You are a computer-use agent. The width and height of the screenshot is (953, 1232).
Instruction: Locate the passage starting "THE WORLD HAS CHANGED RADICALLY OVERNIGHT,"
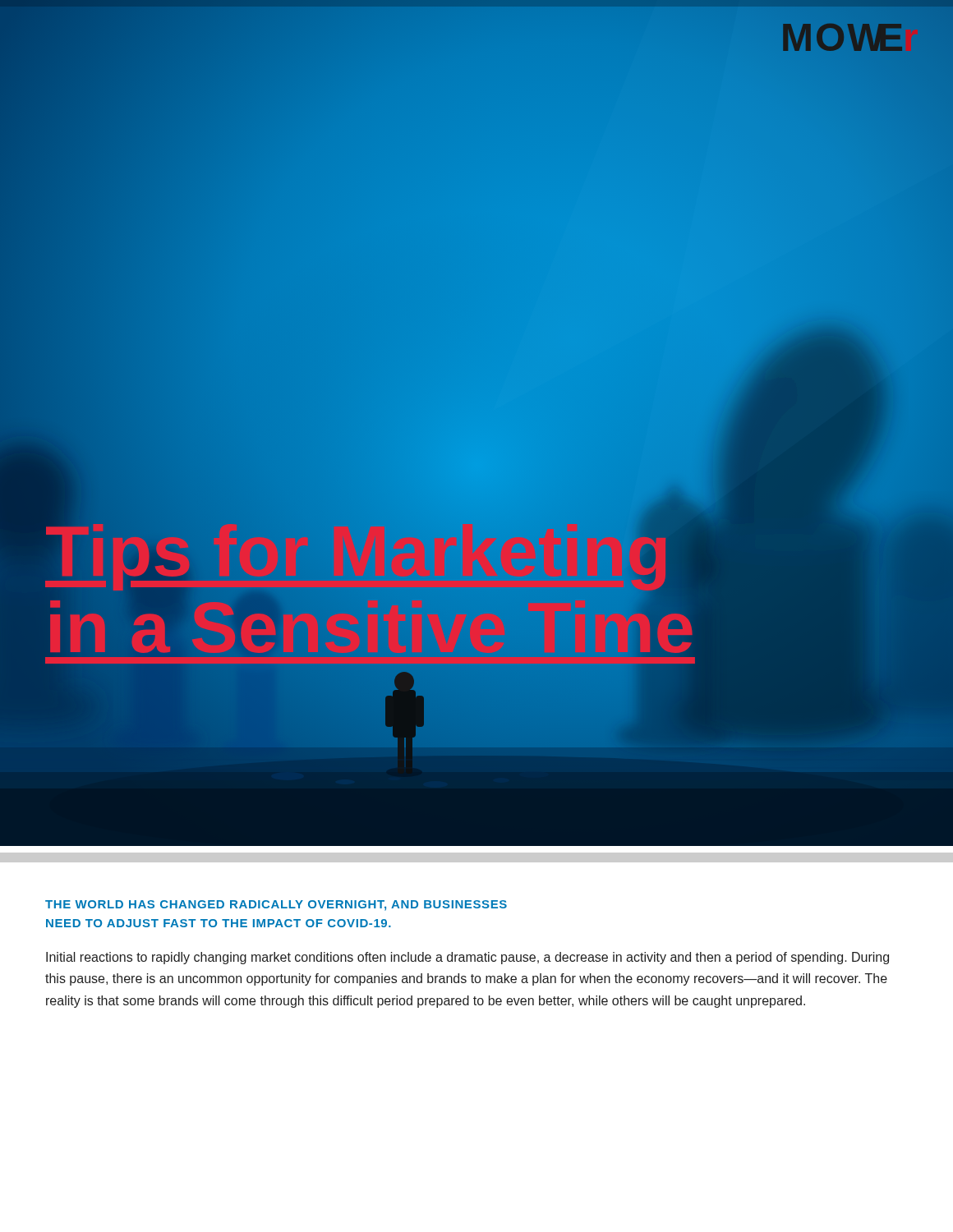coord(476,914)
